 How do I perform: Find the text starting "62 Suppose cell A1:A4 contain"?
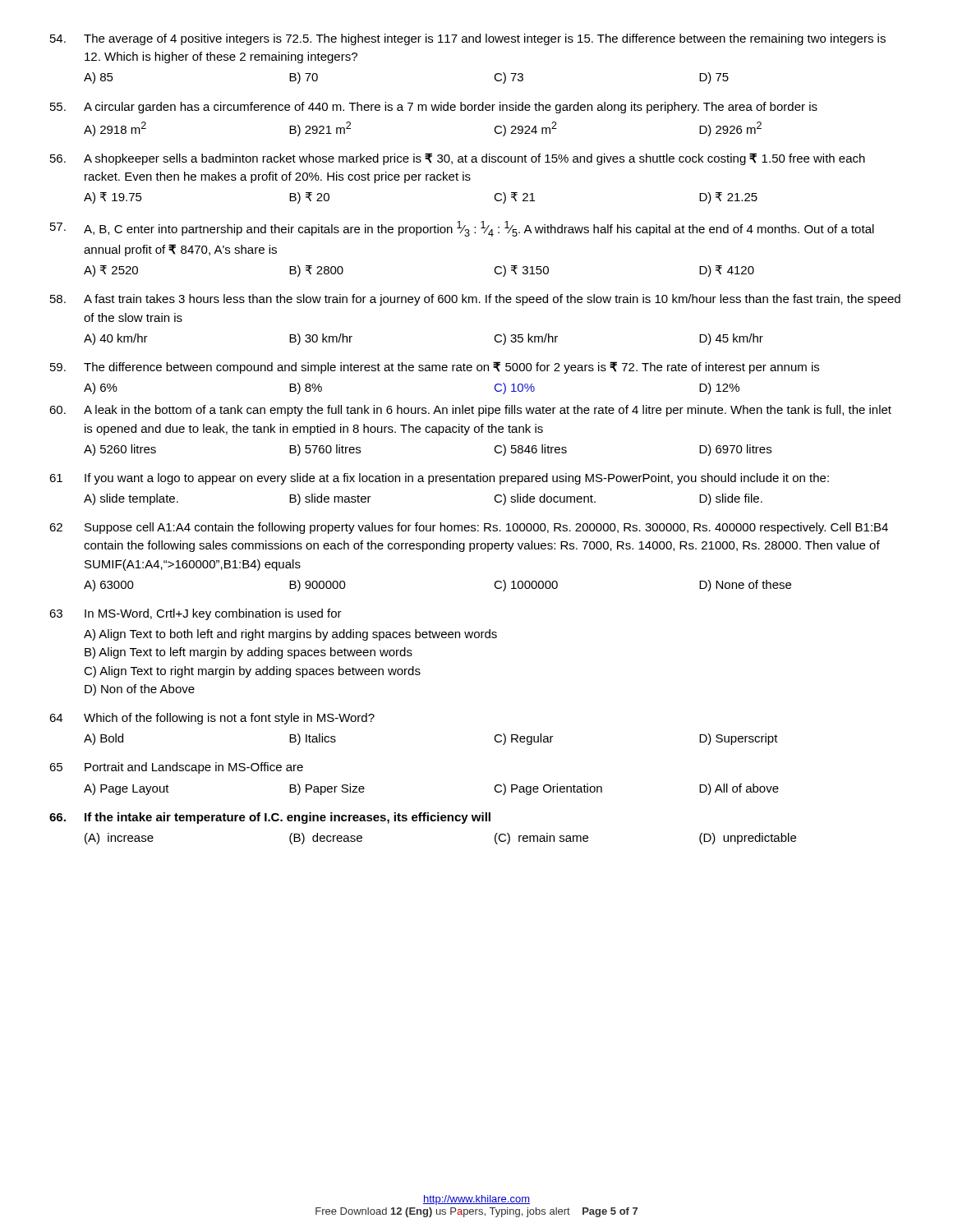point(476,556)
